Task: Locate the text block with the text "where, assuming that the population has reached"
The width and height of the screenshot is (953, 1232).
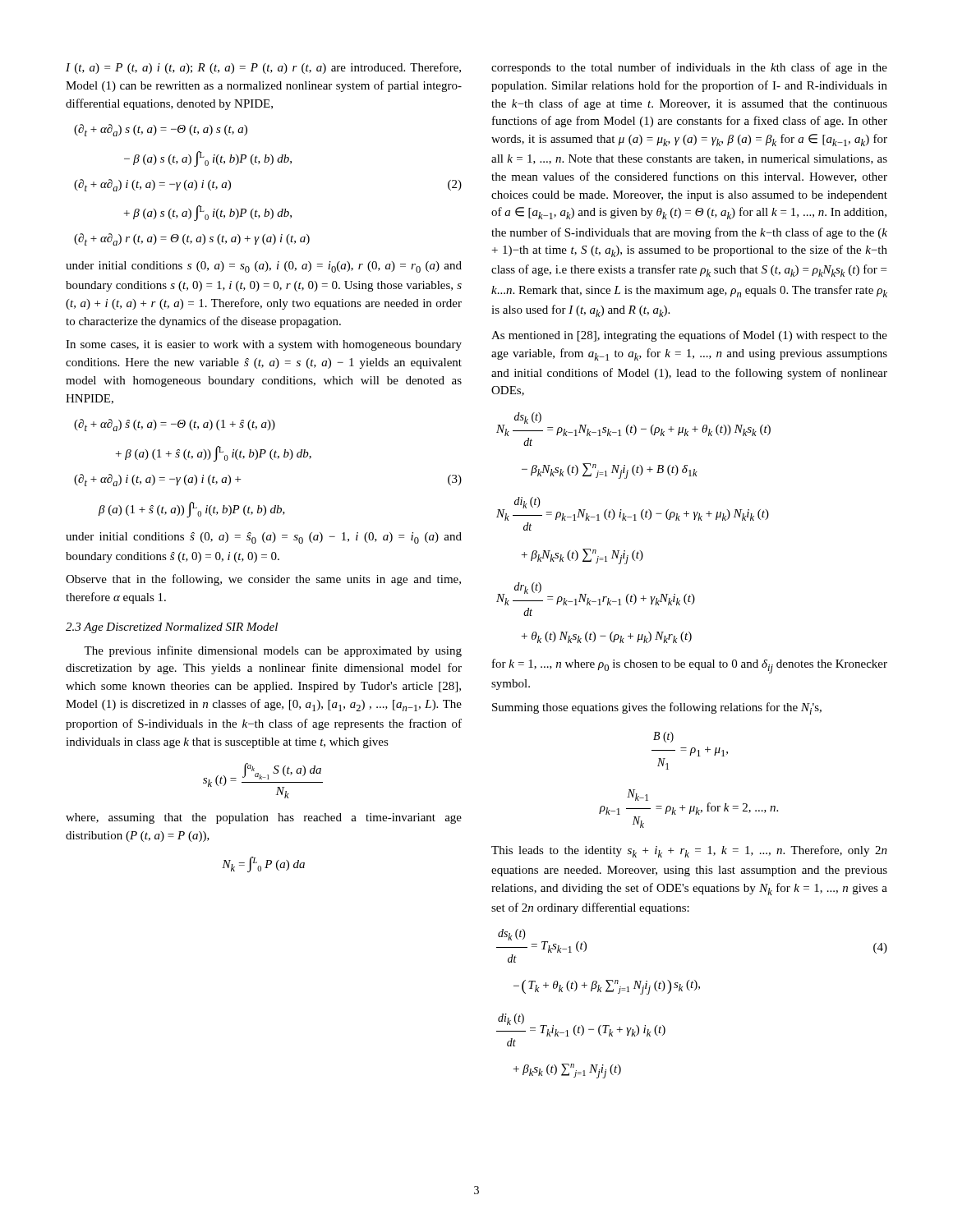Action: click(x=264, y=827)
